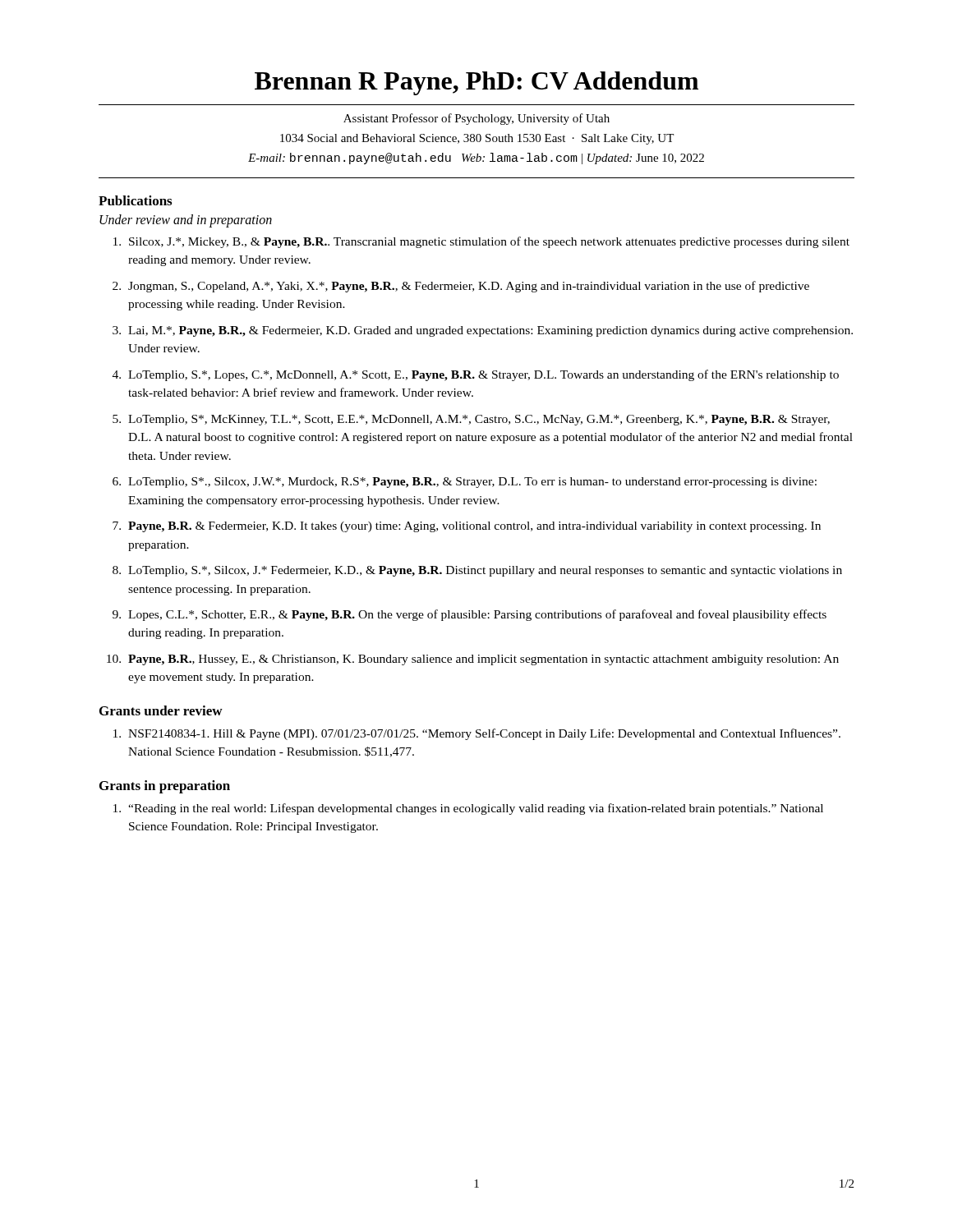
Task: Locate the text "Grants under review"
Action: pos(160,711)
